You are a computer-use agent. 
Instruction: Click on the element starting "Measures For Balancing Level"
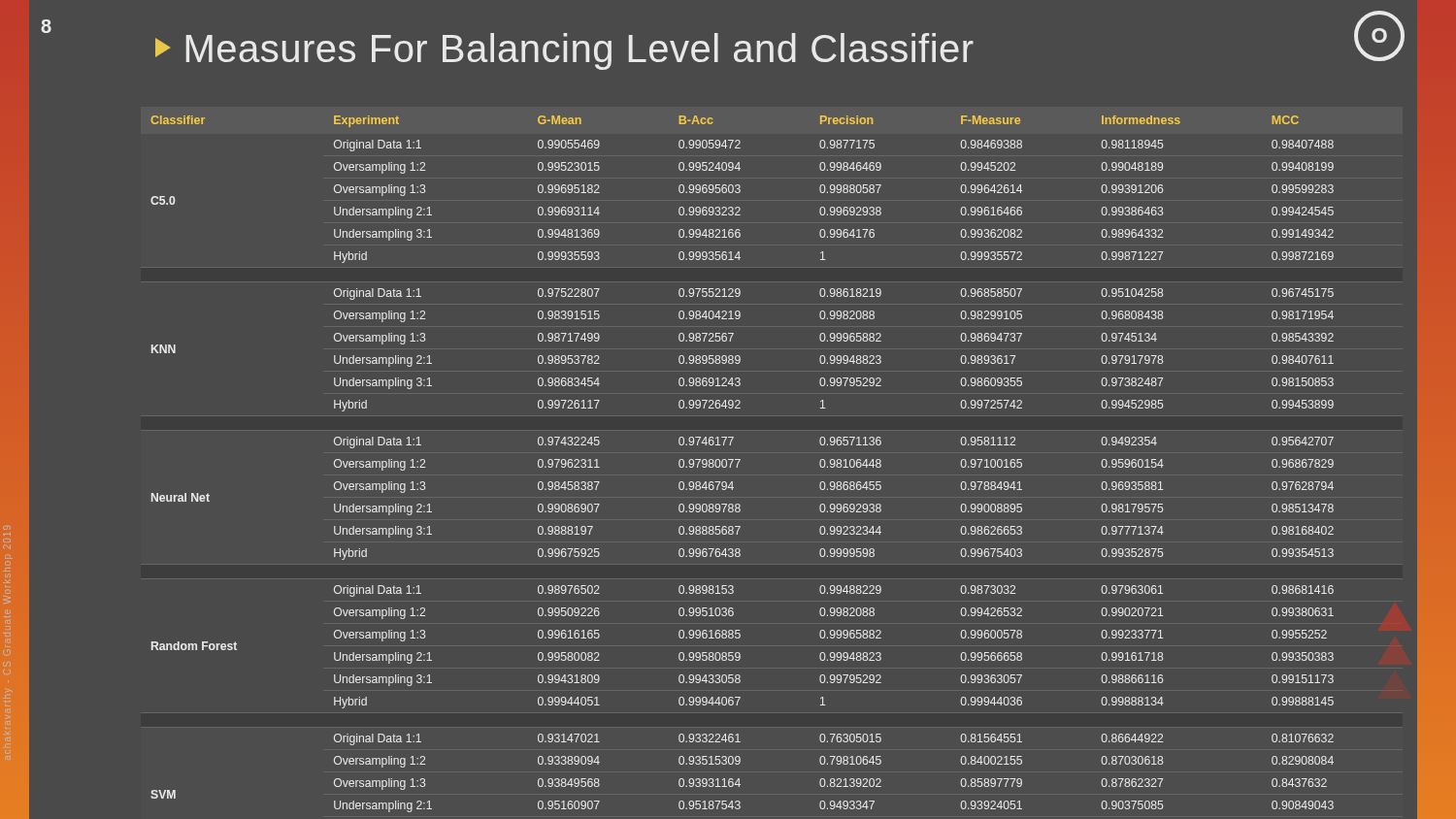pos(565,49)
